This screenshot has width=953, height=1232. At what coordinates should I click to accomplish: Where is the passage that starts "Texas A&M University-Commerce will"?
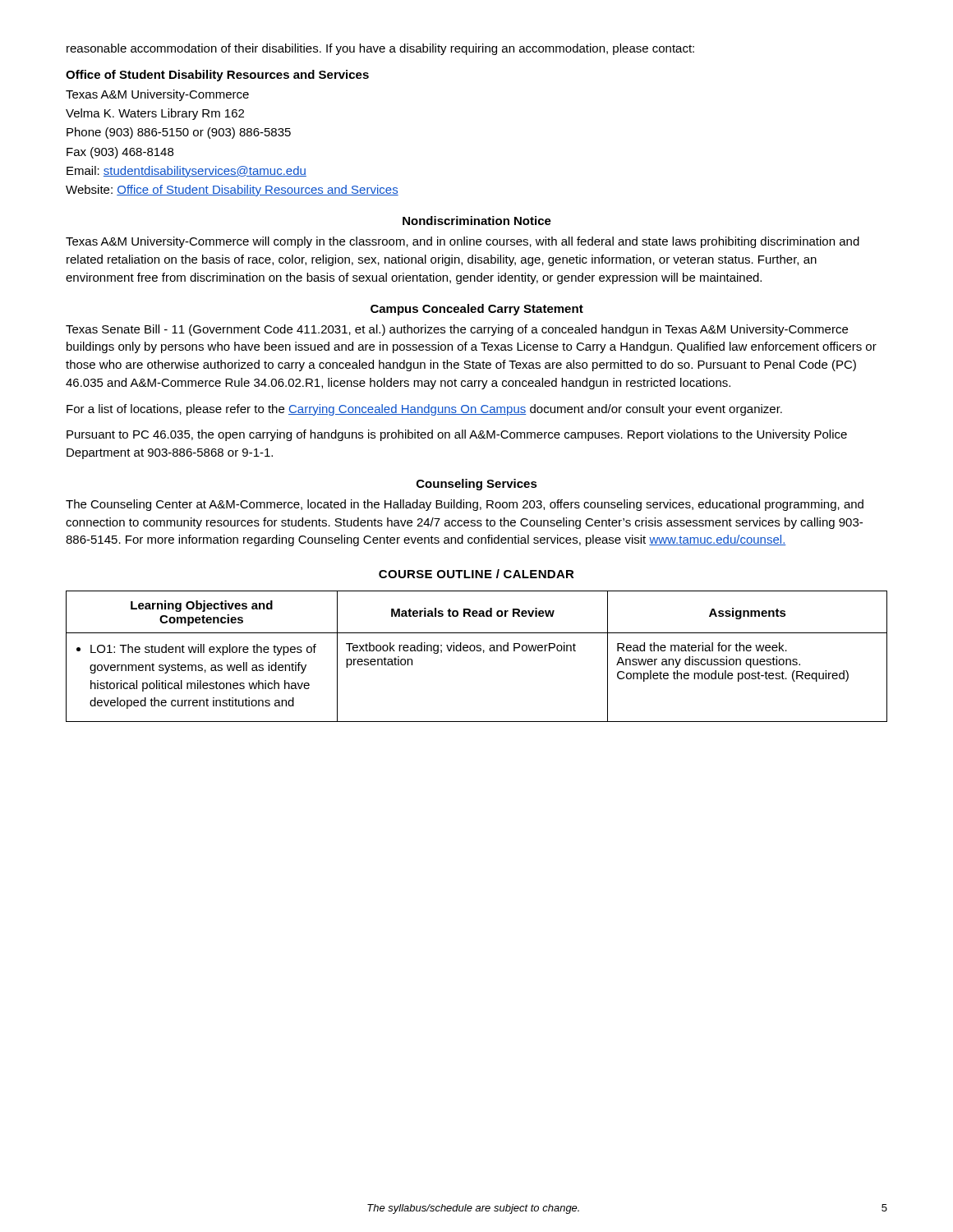tap(463, 259)
